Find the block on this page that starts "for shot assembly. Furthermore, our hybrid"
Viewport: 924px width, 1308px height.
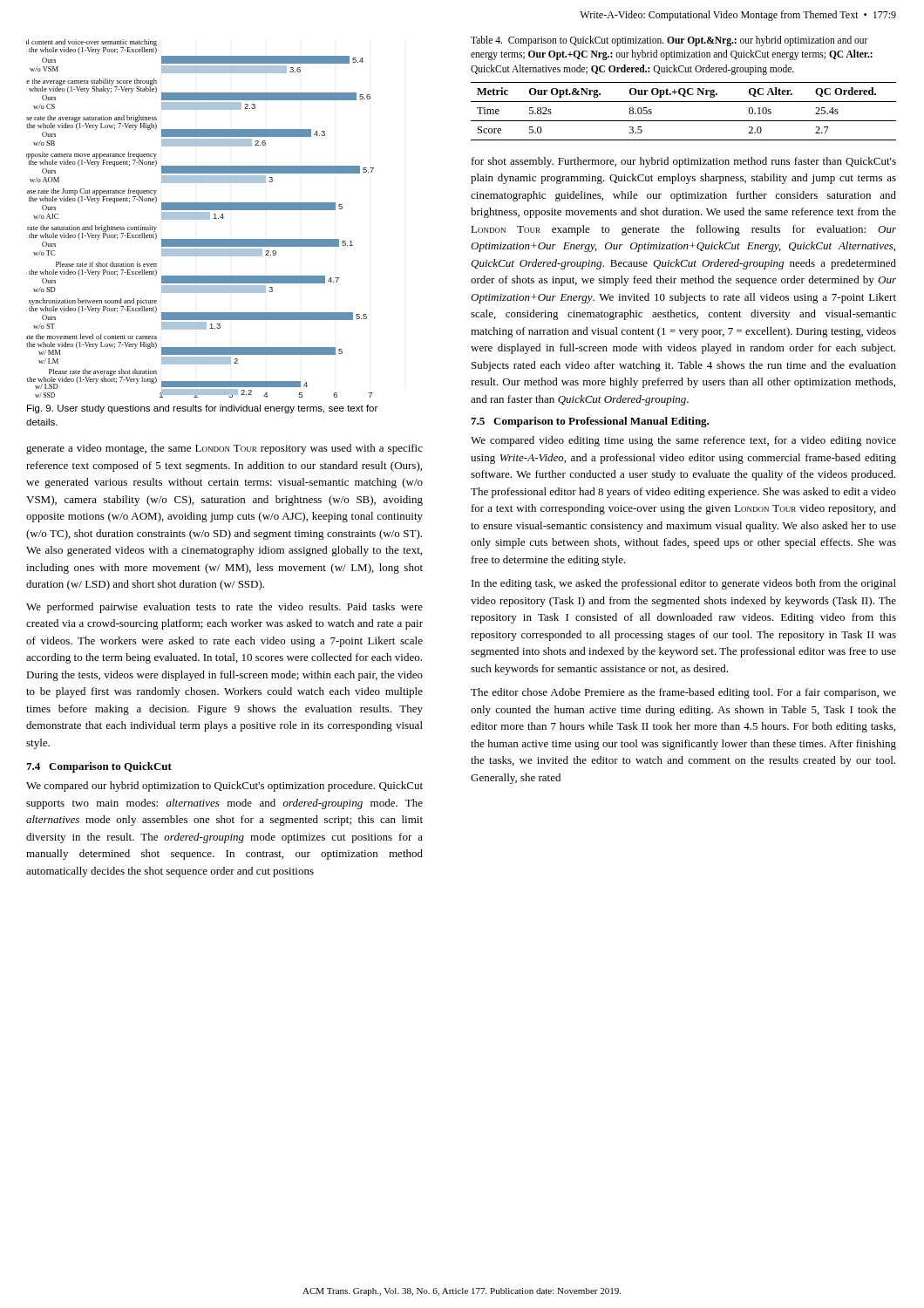click(683, 280)
